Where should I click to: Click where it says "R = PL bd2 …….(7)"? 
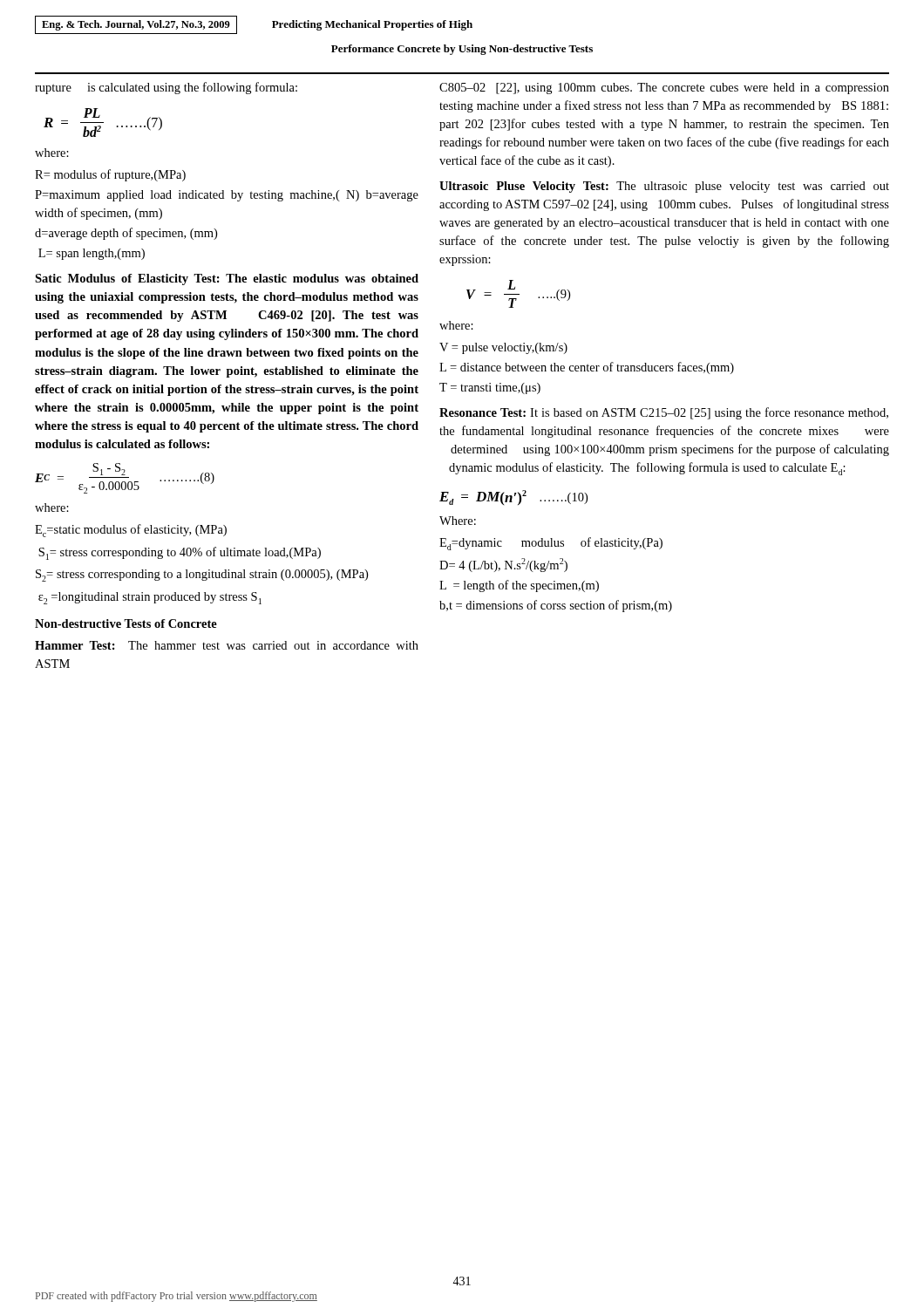[103, 123]
